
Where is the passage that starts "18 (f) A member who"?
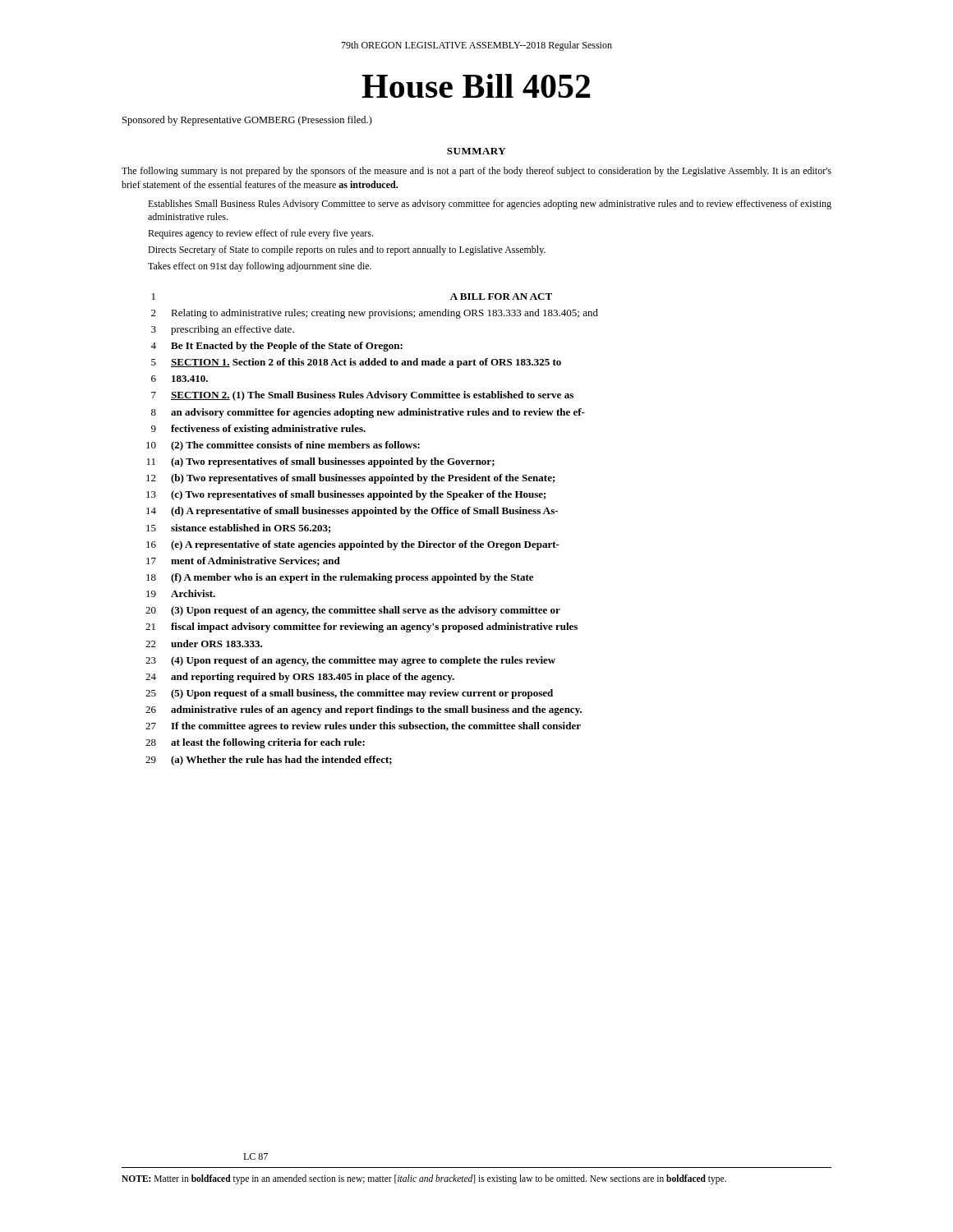click(476, 577)
